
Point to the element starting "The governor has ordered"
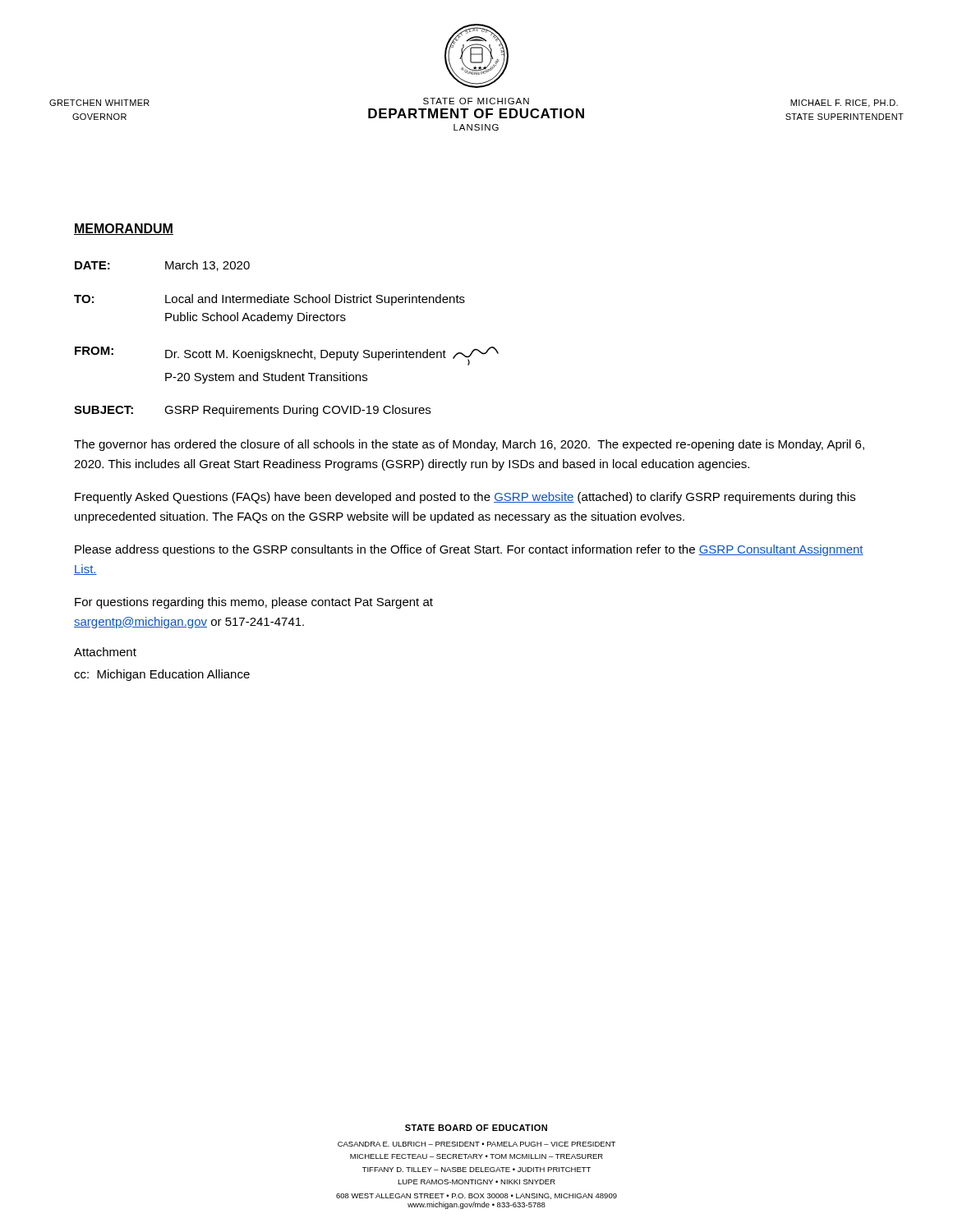(x=470, y=453)
